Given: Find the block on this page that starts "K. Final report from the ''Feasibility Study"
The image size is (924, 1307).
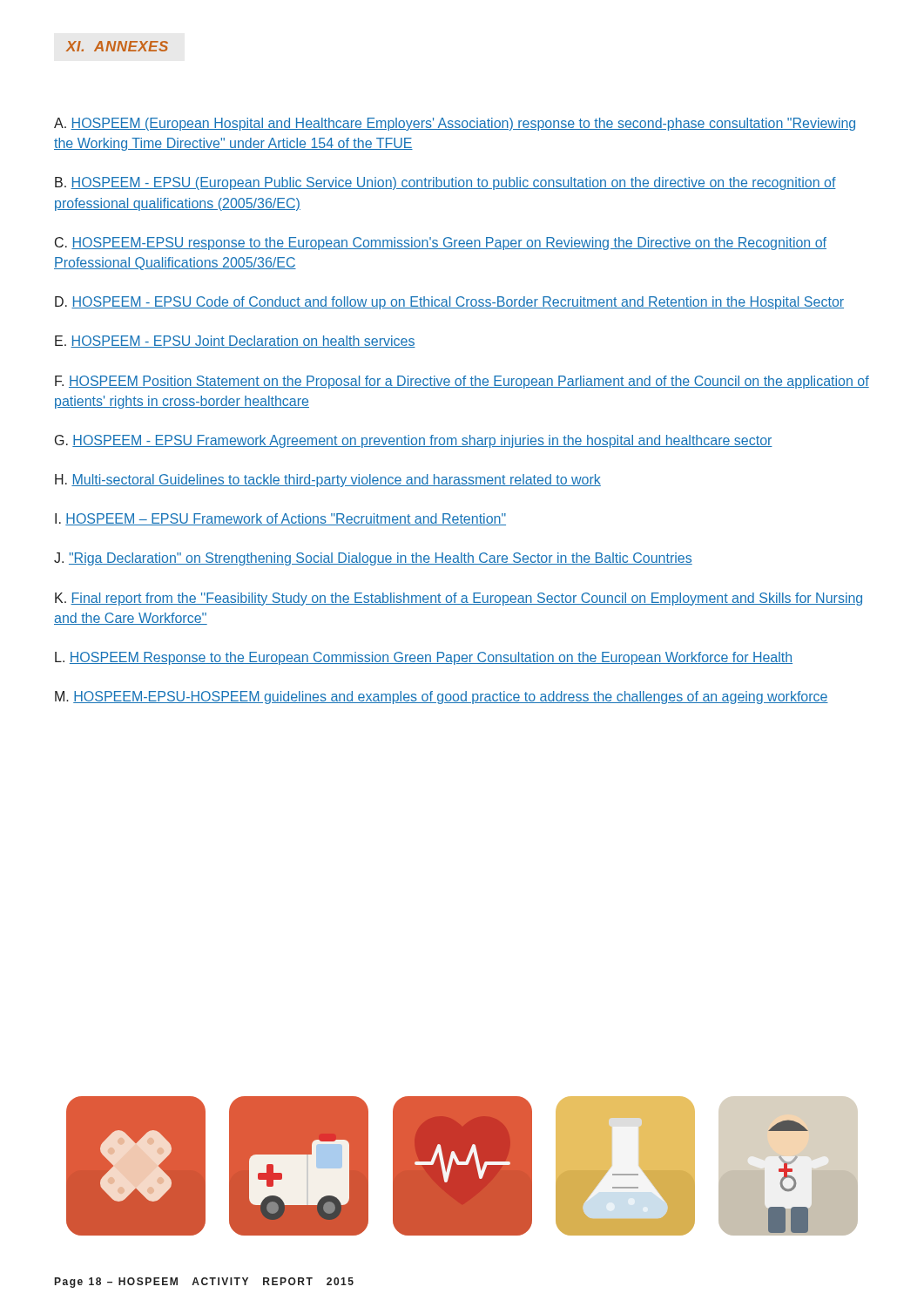Looking at the screenshot, I should coord(459,608).
